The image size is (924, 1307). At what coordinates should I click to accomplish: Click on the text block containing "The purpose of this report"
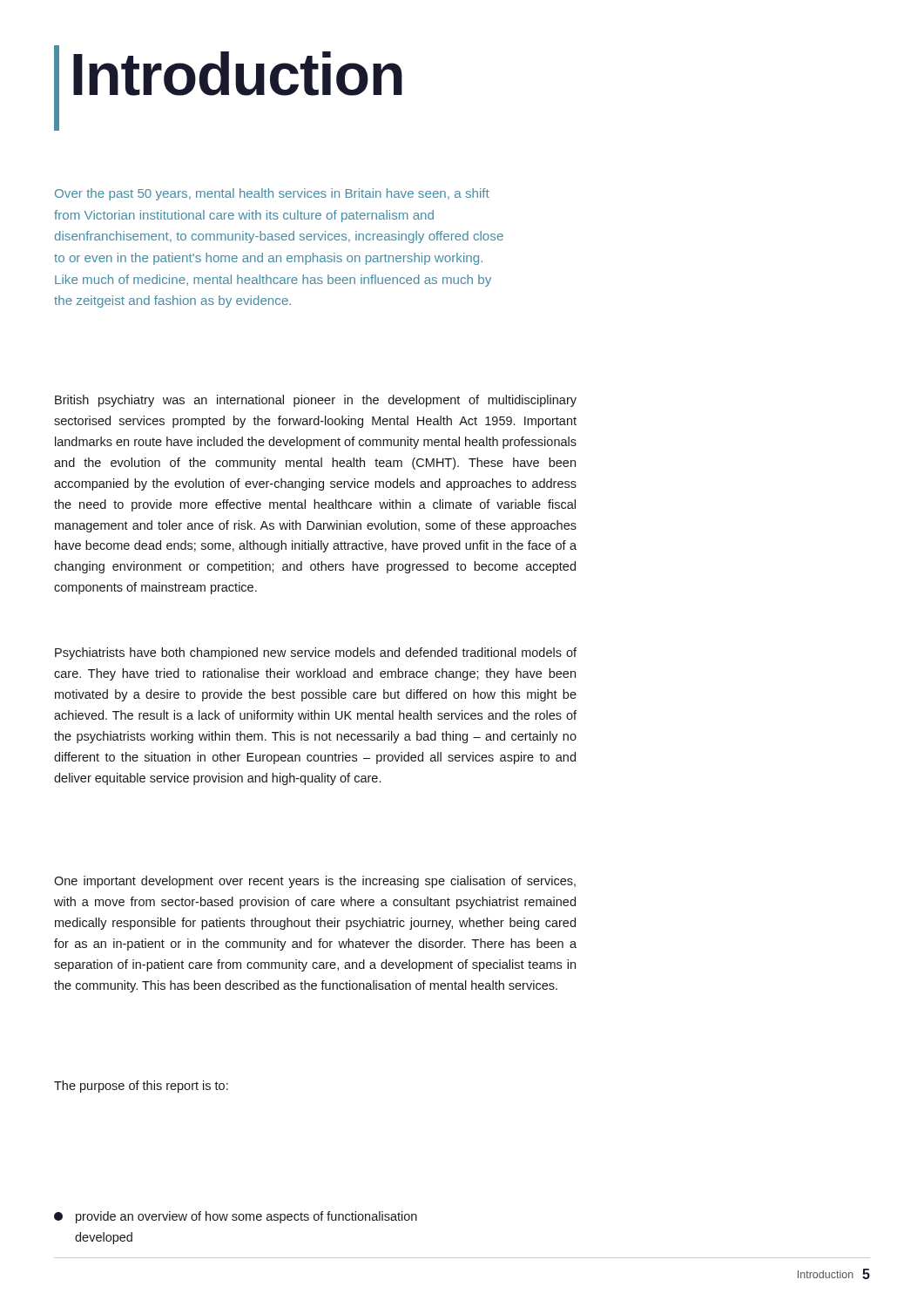pyautogui.click(x=141, y=1086)
